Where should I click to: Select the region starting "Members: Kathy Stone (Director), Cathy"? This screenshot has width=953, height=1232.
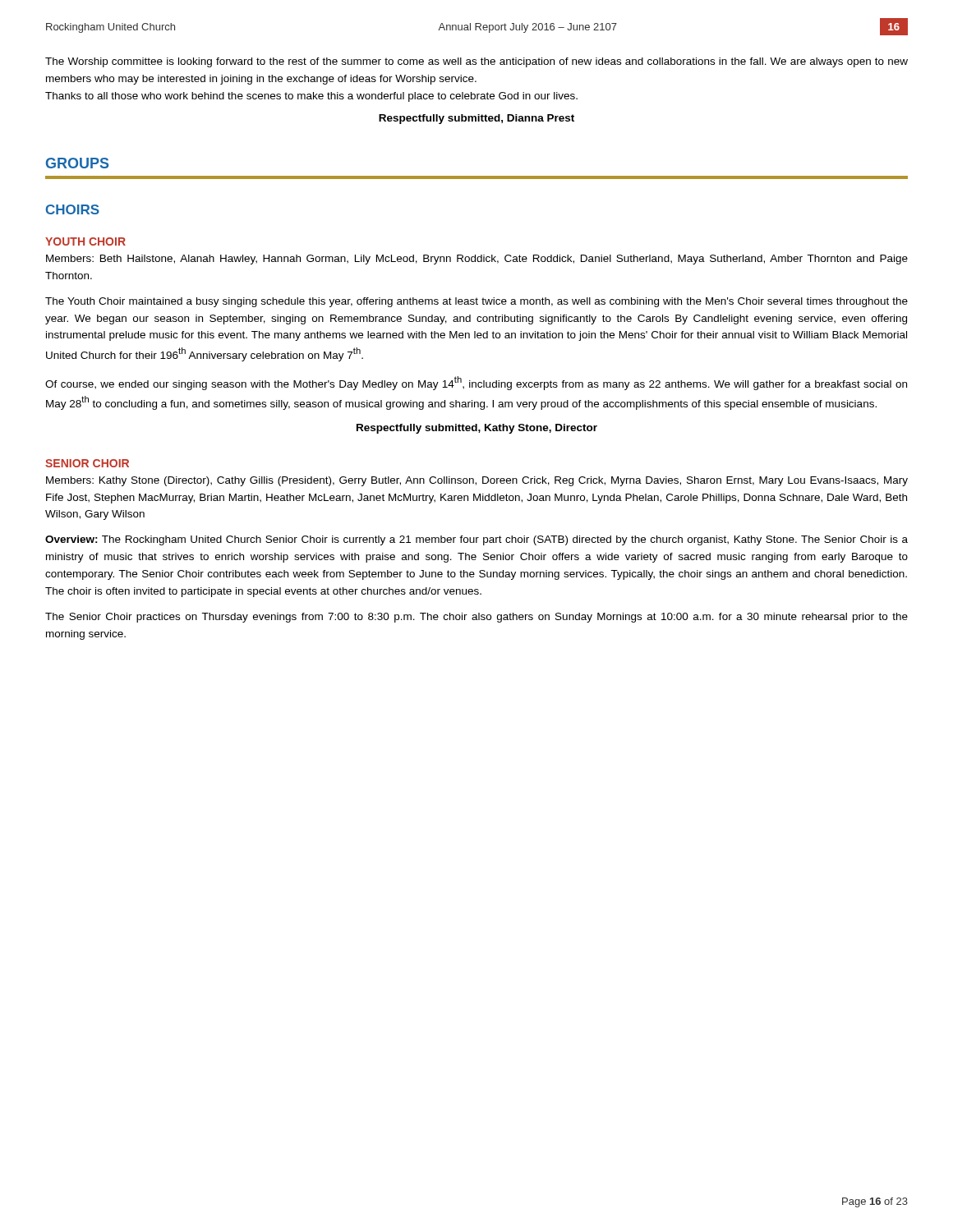pyautogui.click(x=476, y=497)
